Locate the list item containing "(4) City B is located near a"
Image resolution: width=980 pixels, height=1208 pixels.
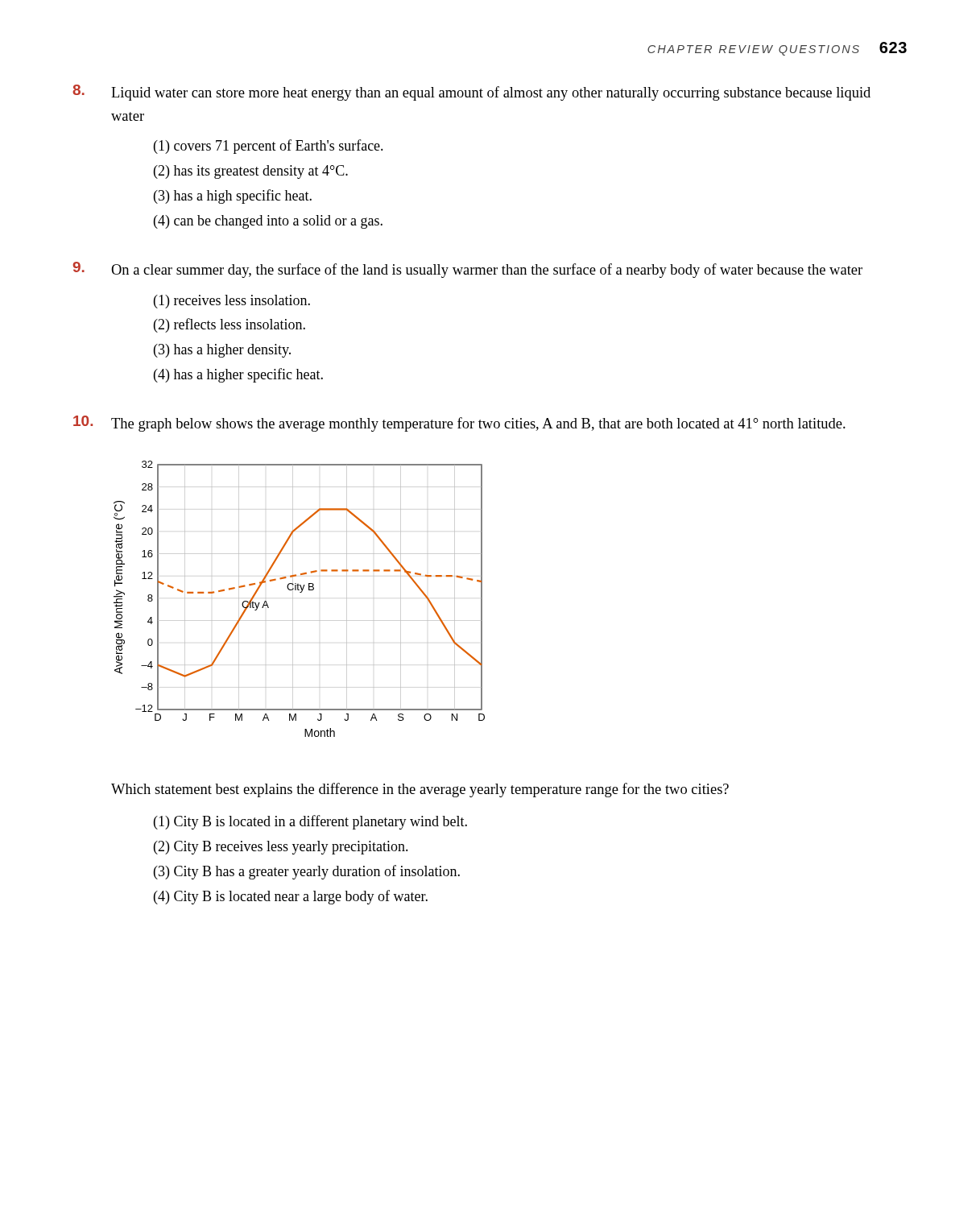coord(291,896)
